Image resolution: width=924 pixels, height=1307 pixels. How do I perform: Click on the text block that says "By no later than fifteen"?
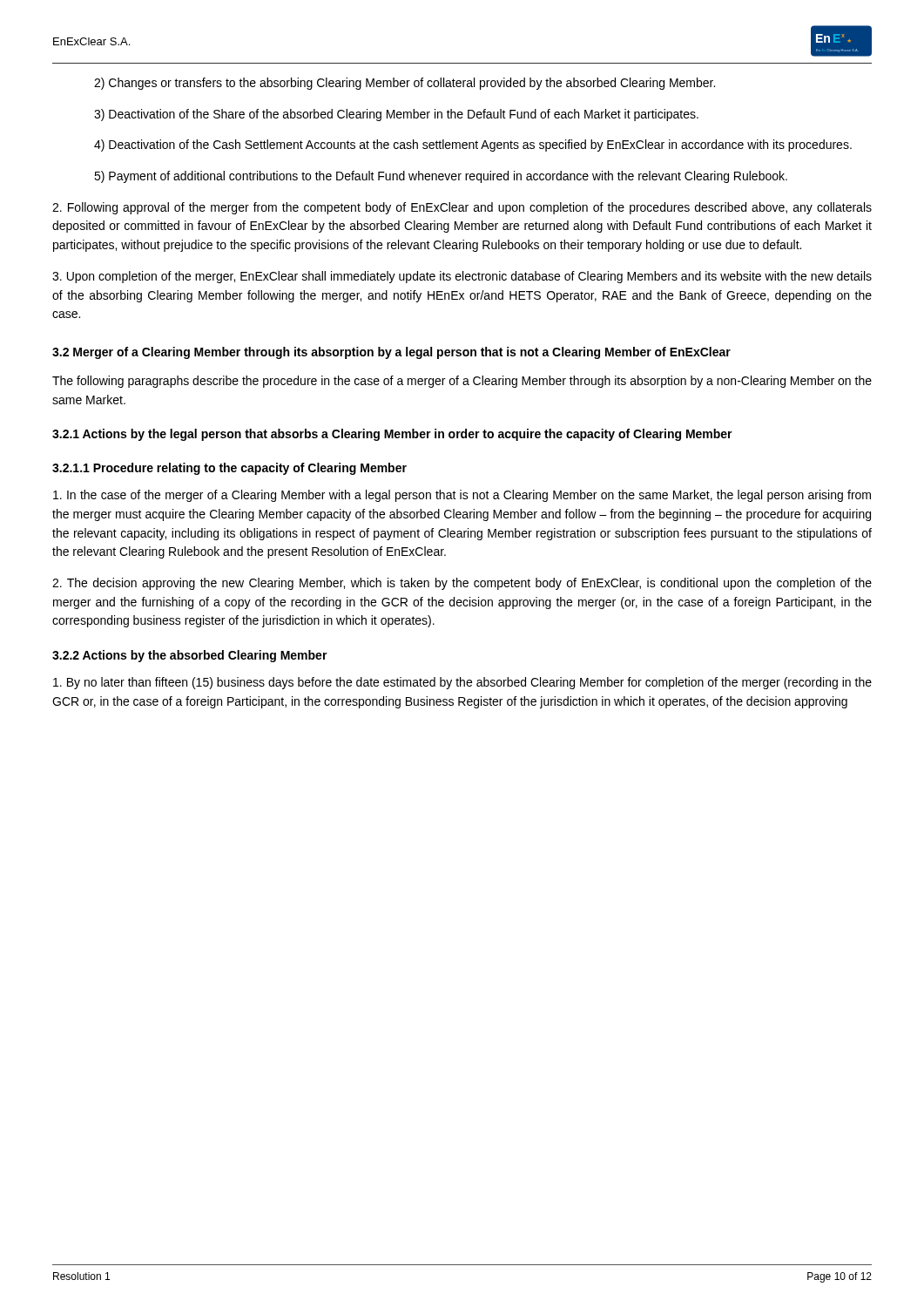[x=462, y=692]
